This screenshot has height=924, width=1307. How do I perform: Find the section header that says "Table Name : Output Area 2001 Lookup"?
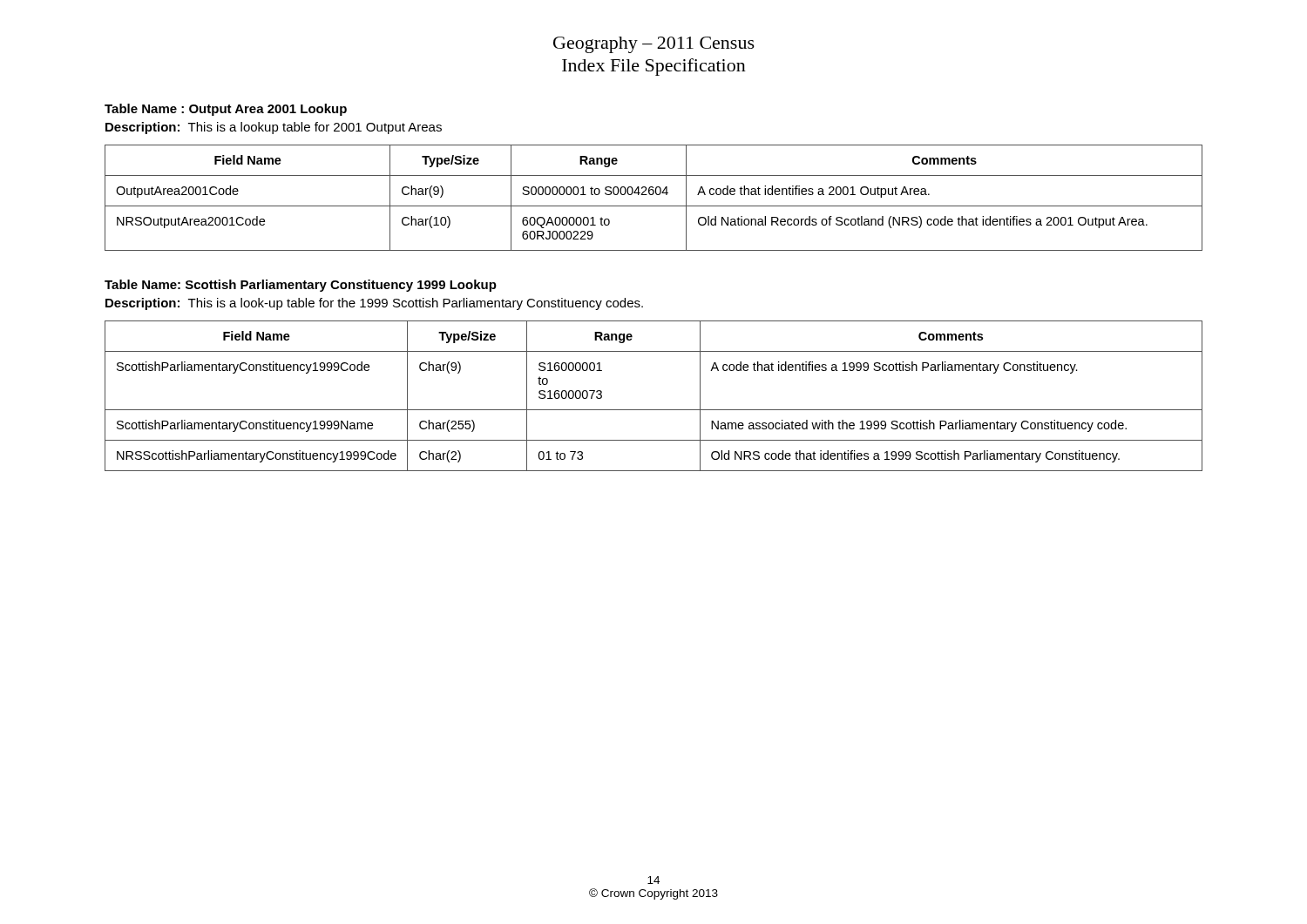click(x=226, y=108)
